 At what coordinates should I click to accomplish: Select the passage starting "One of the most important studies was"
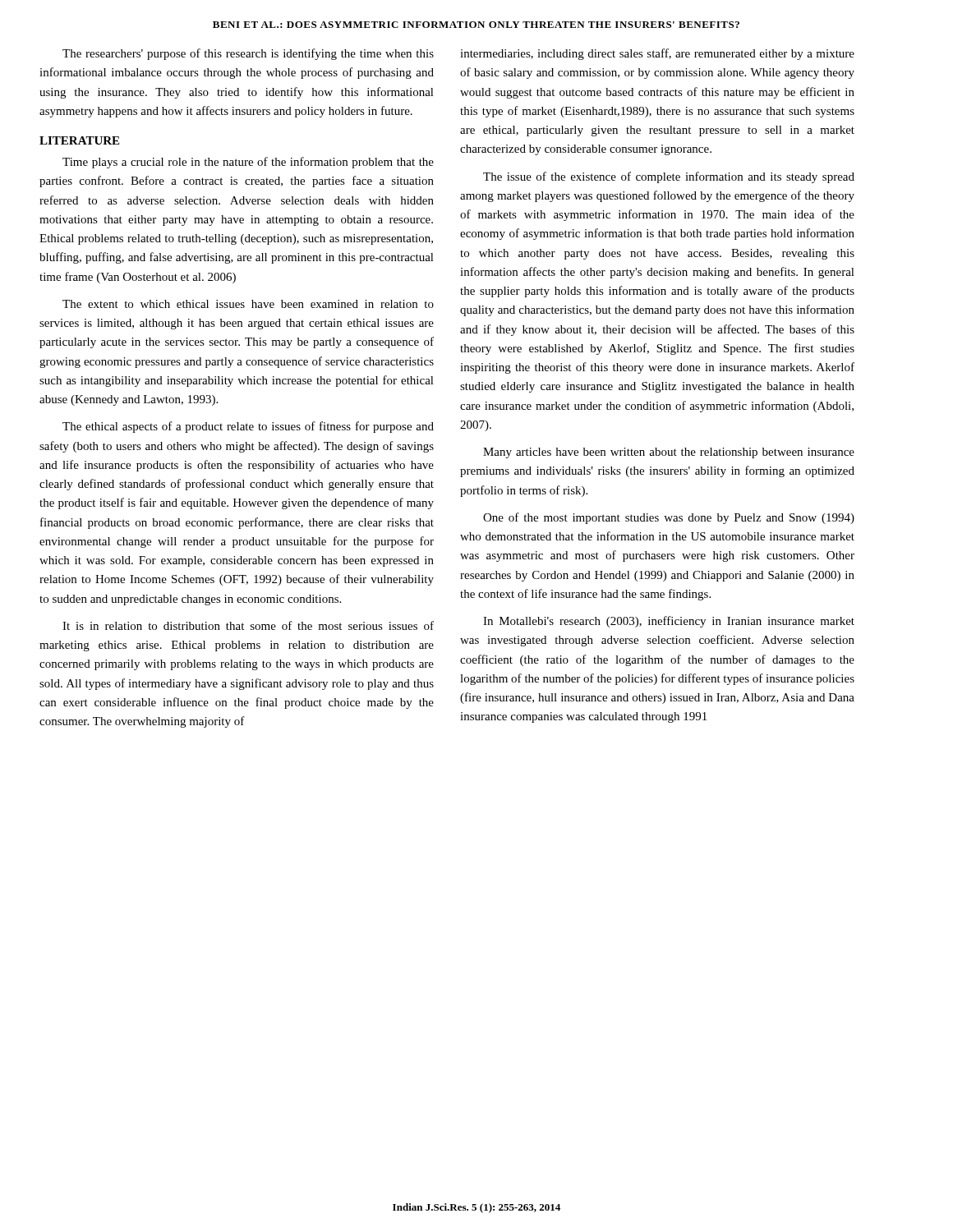pos(657,556)
